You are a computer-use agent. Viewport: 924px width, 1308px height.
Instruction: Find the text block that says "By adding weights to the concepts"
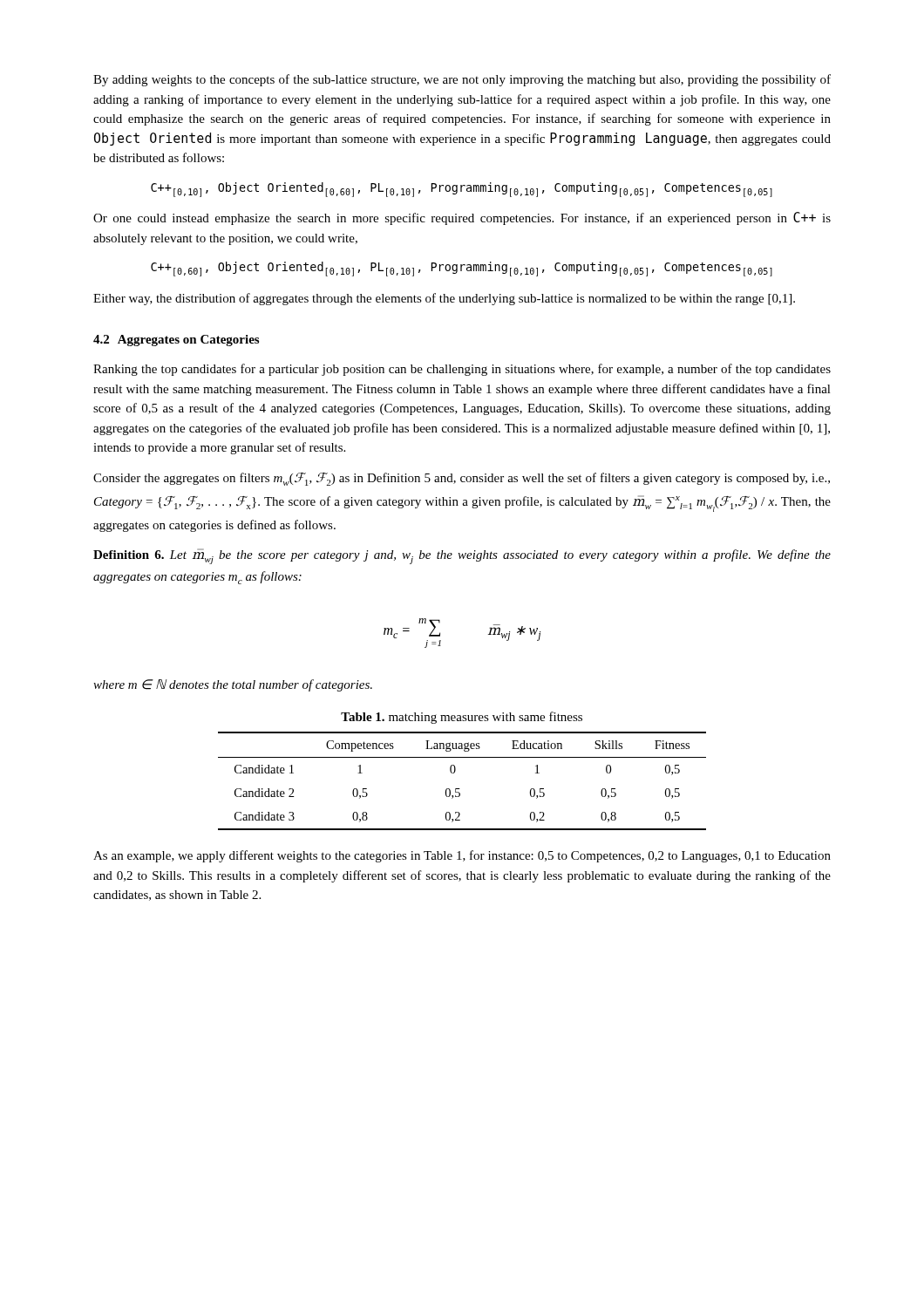click(462, 119)
